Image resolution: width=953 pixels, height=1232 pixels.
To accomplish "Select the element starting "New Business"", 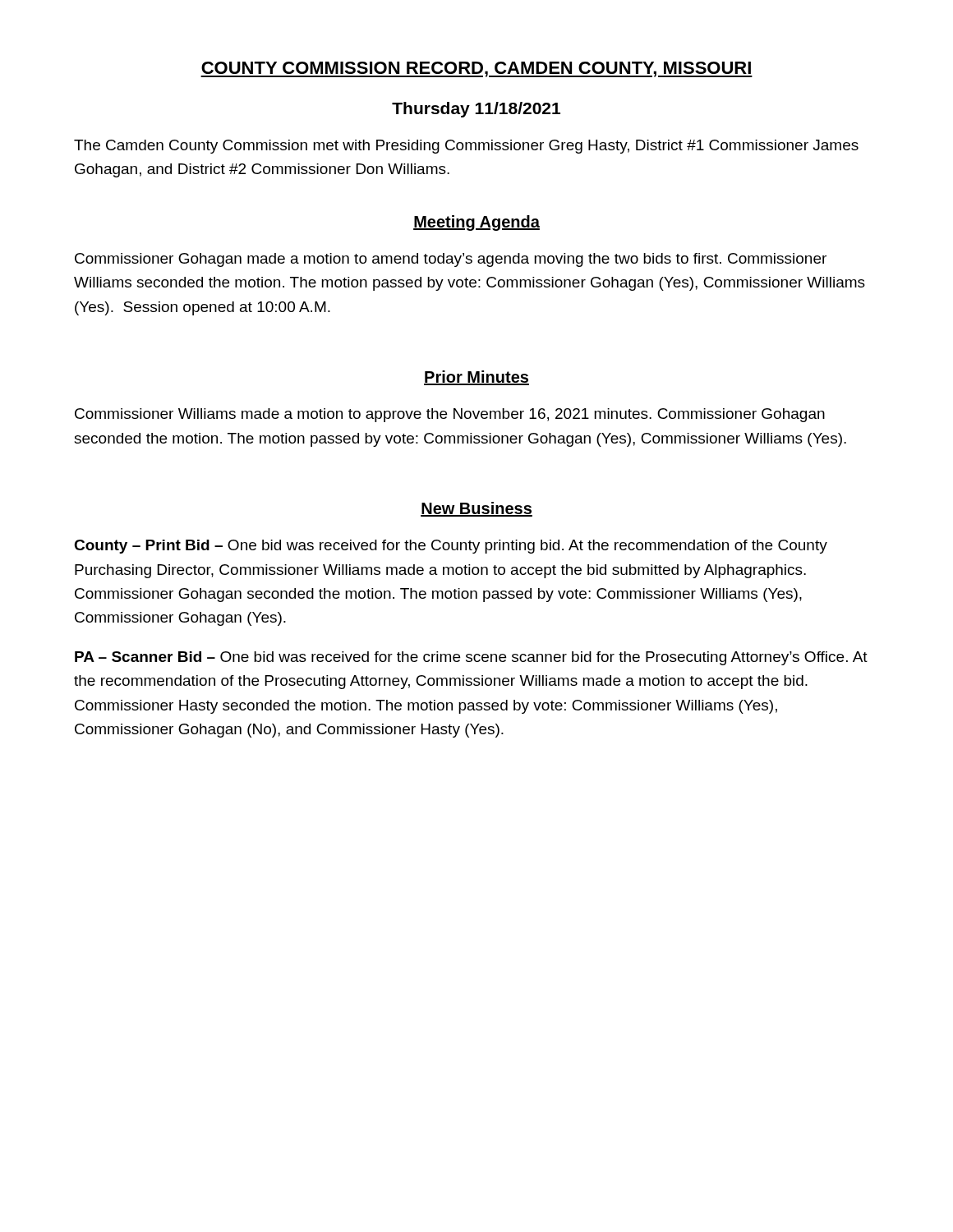I will [x=476, y=509].
